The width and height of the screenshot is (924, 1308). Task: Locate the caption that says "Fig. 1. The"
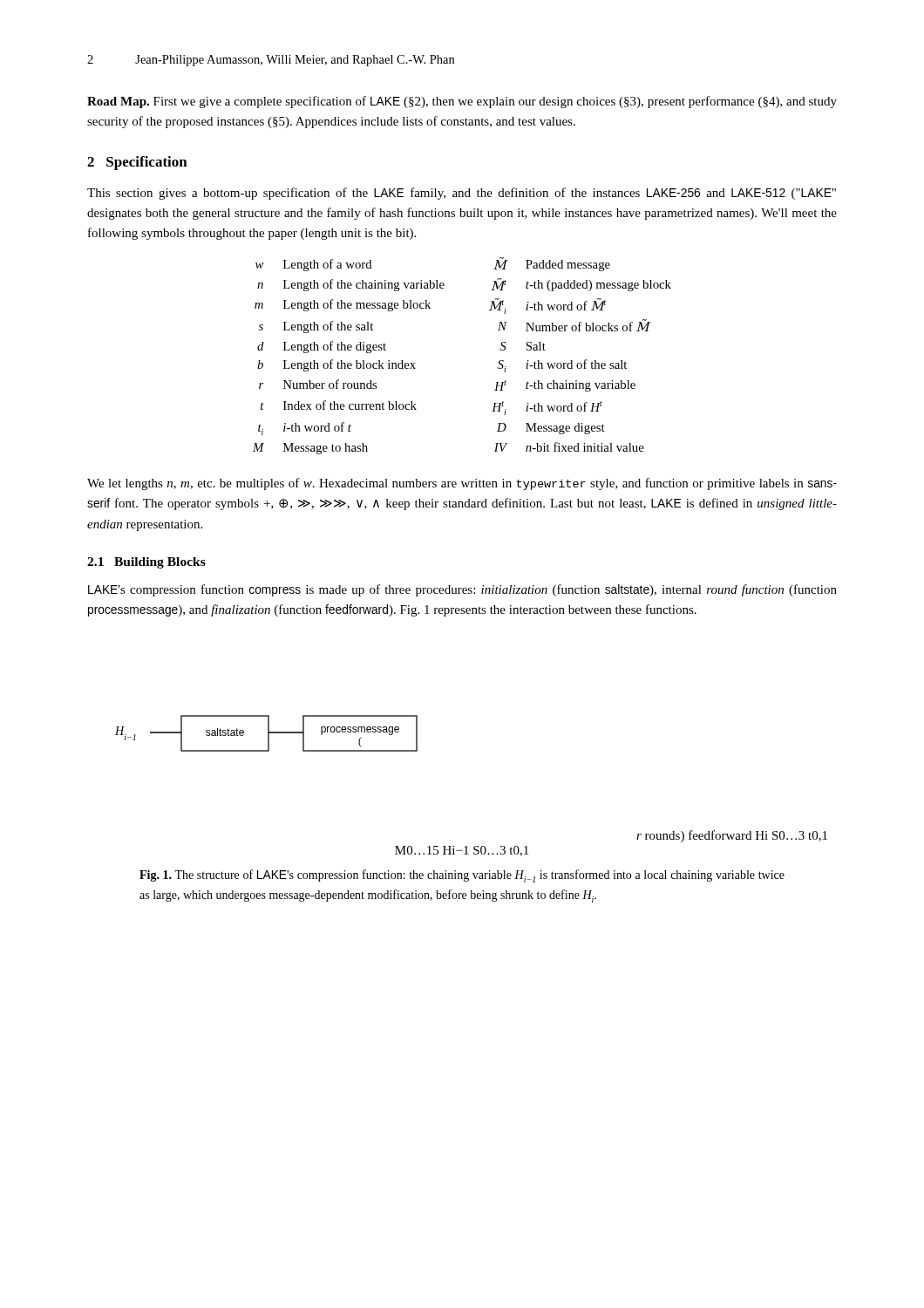click(x=462, y=887)
